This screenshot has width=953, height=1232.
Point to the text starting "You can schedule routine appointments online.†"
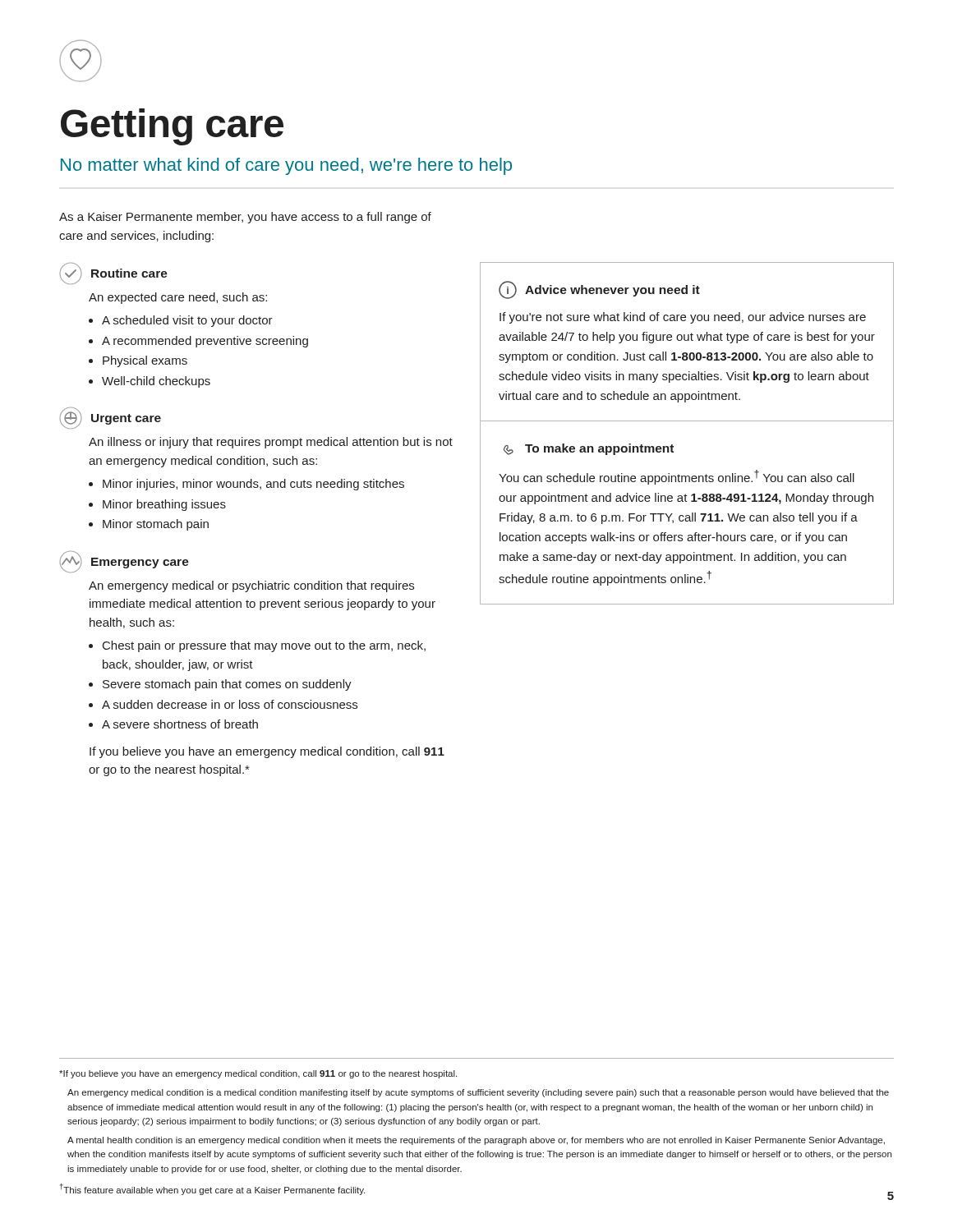tap(687, 527)
